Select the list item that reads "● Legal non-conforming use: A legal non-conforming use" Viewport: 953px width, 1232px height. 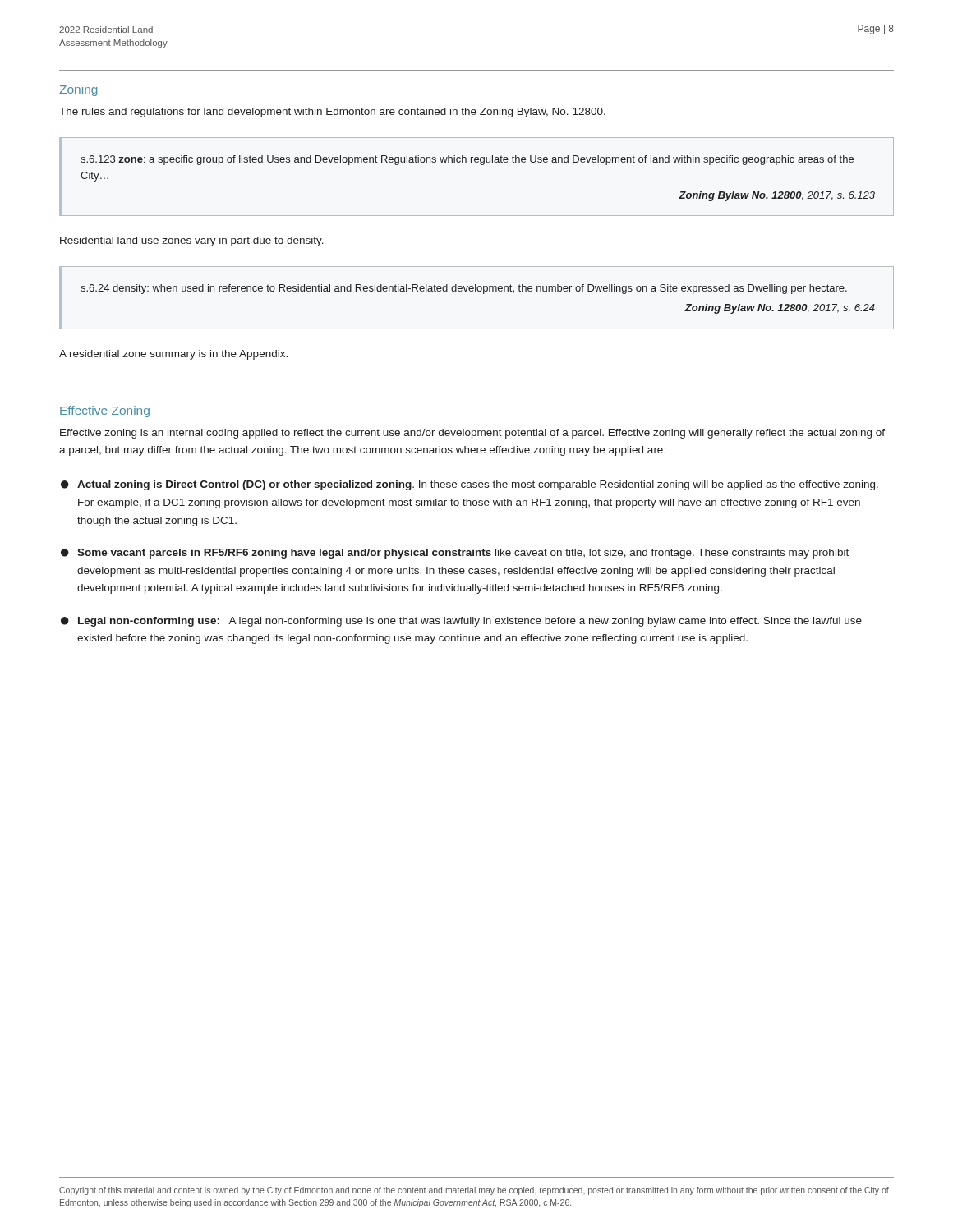(x=476, y=630)
